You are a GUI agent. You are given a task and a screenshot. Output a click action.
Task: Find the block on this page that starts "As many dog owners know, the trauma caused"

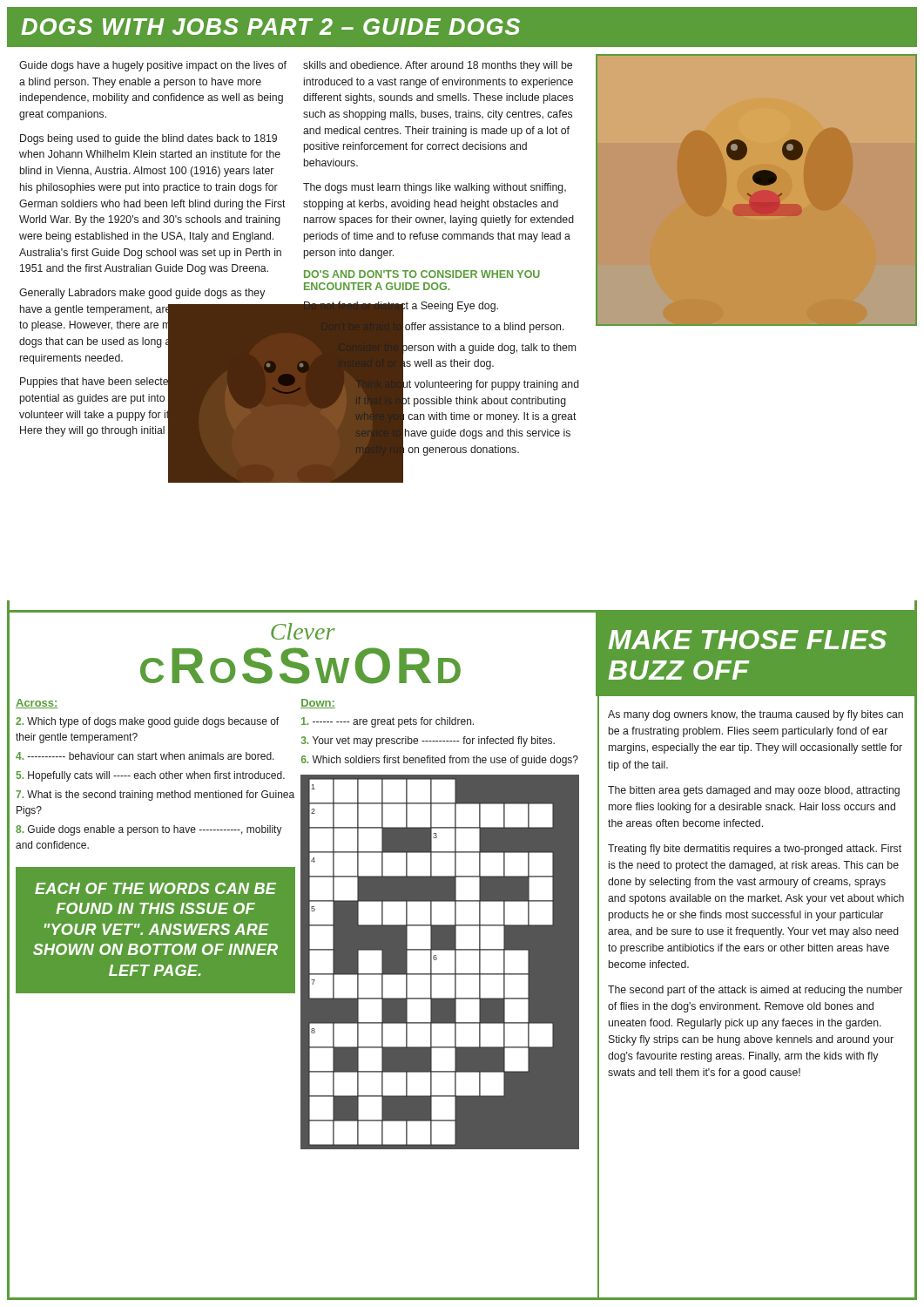(x=756, y=740)
